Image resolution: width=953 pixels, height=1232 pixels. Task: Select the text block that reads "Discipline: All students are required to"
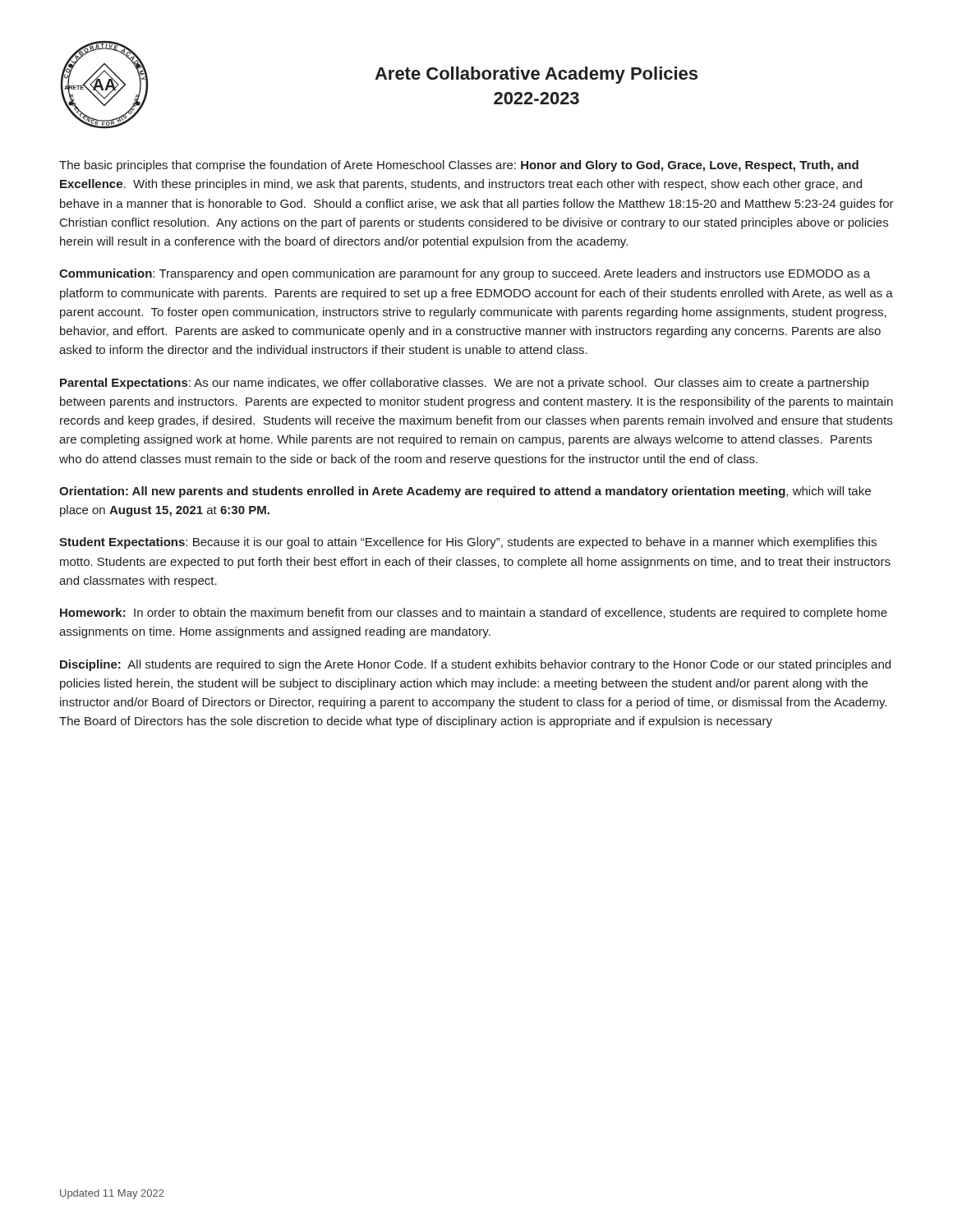[476, 692]
